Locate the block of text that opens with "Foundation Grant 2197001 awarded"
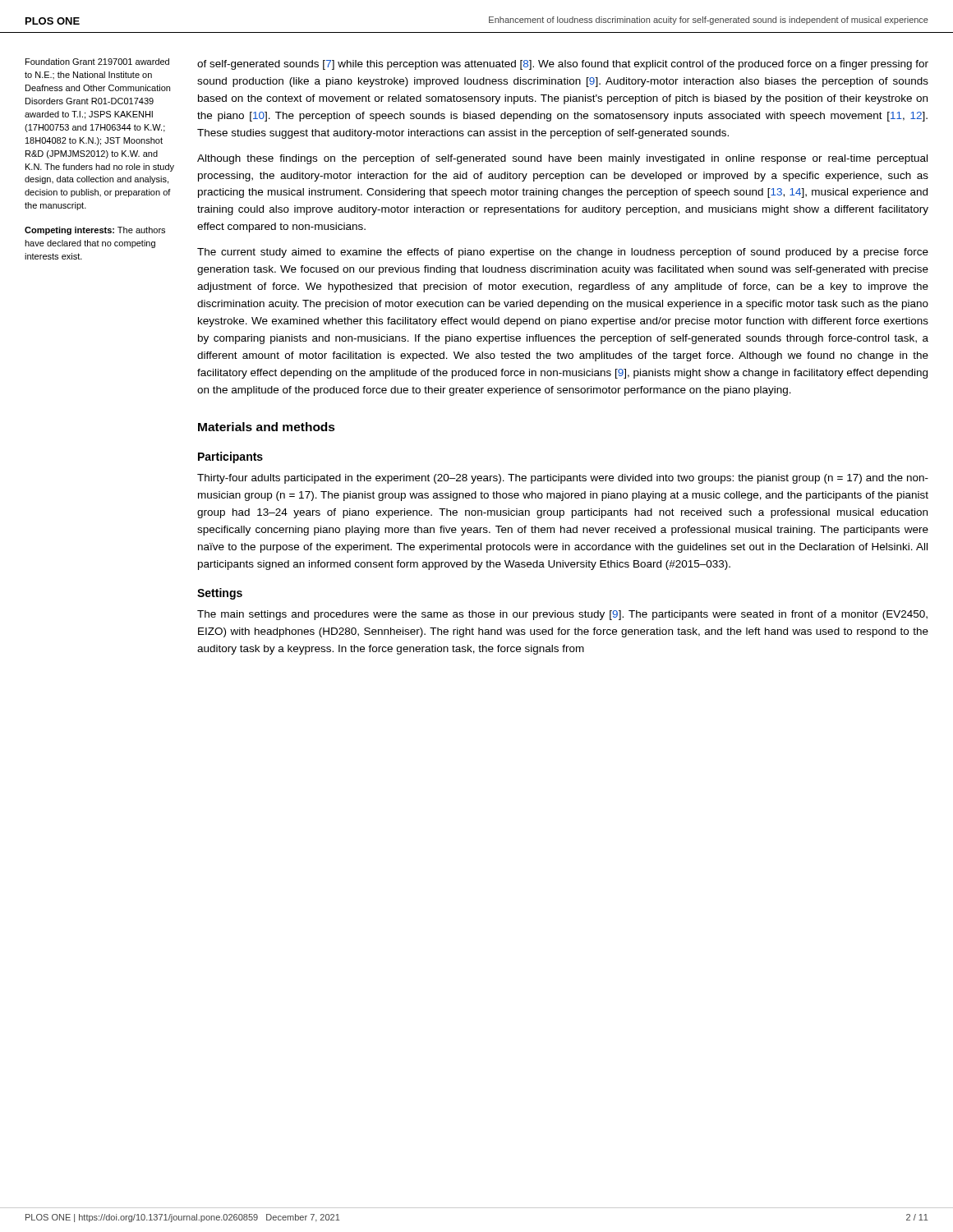 (99, 134)
